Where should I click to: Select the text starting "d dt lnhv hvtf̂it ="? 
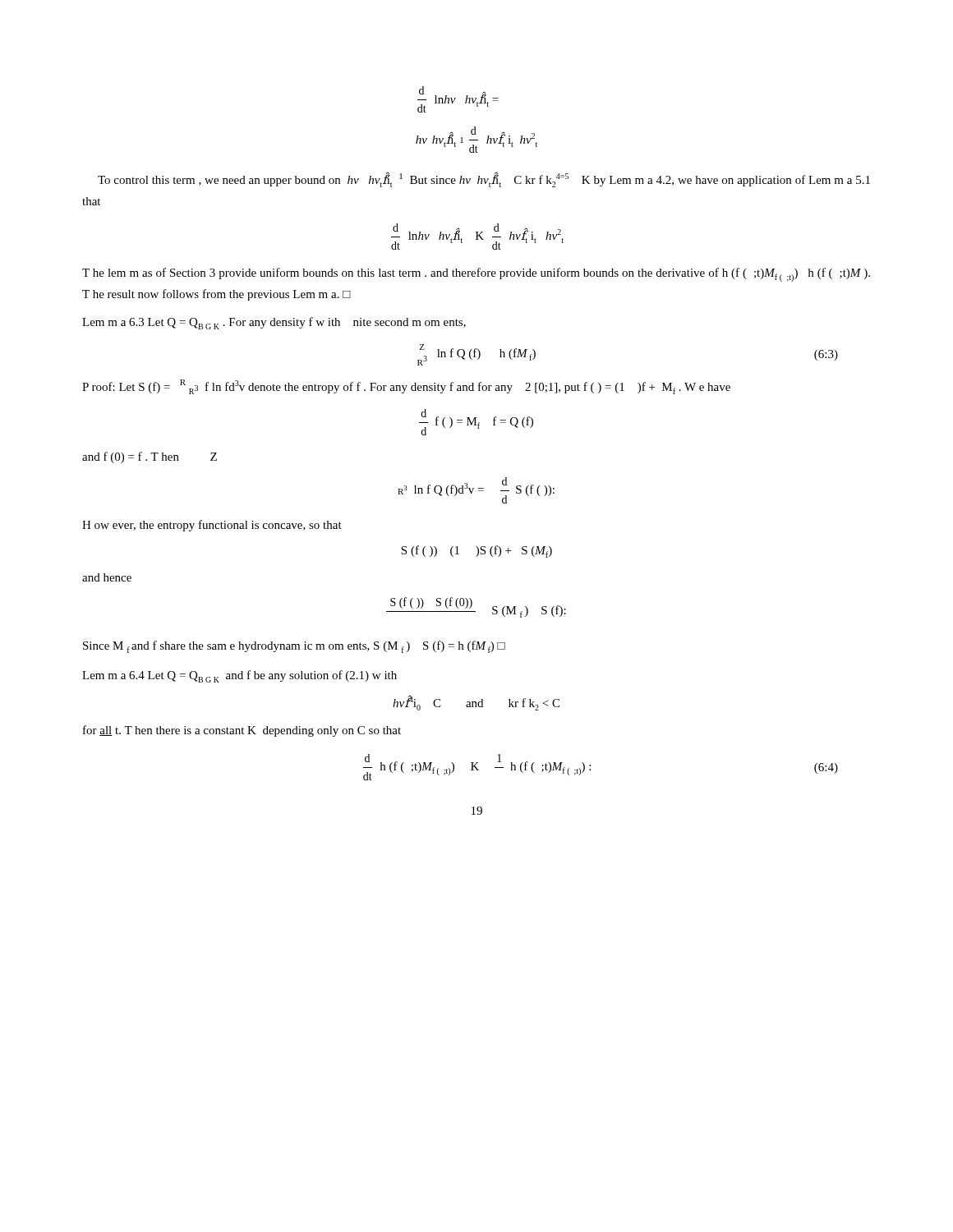[x=476, y=120]
